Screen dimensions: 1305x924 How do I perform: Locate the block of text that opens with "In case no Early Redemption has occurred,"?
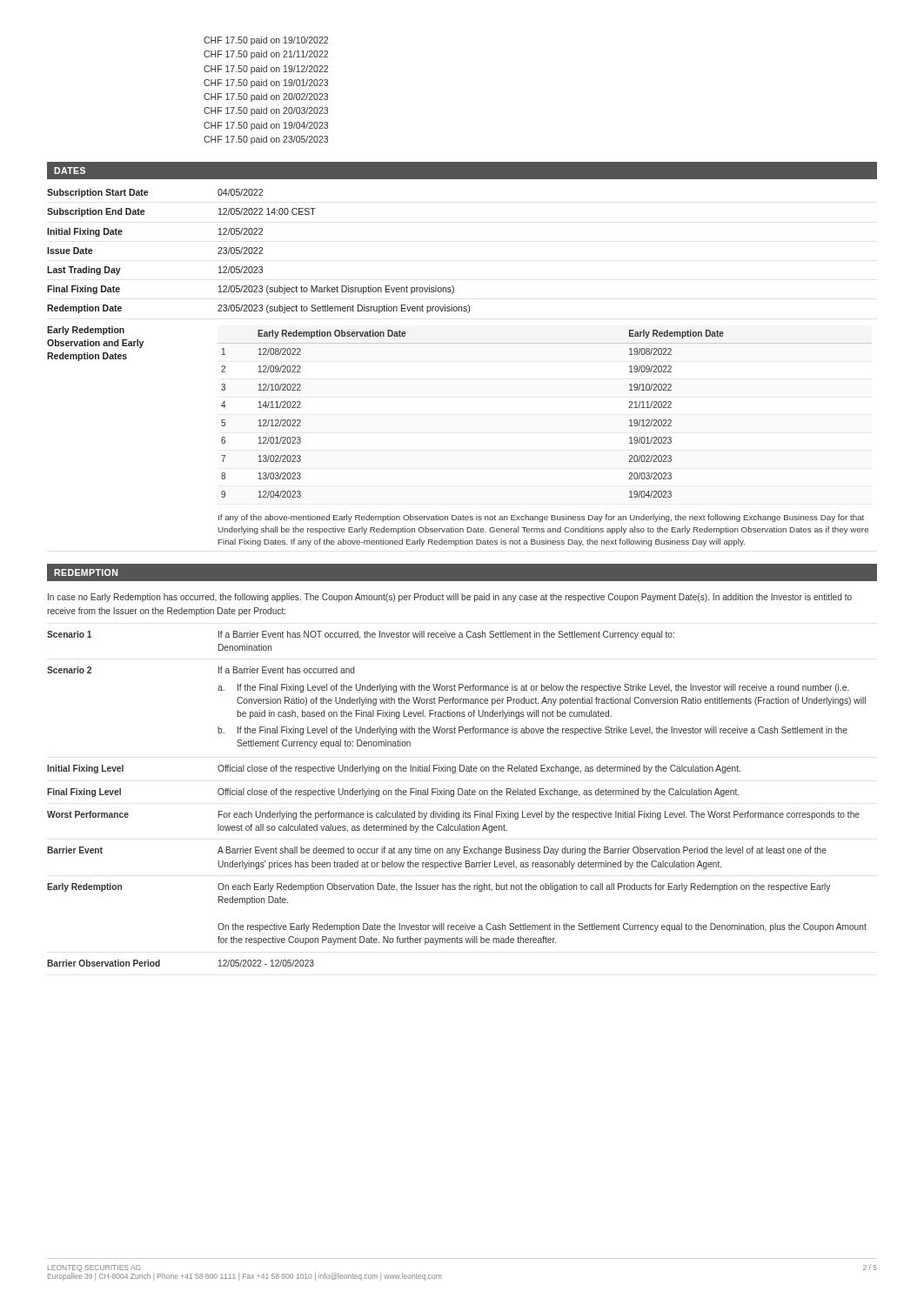tap(449, 604)
